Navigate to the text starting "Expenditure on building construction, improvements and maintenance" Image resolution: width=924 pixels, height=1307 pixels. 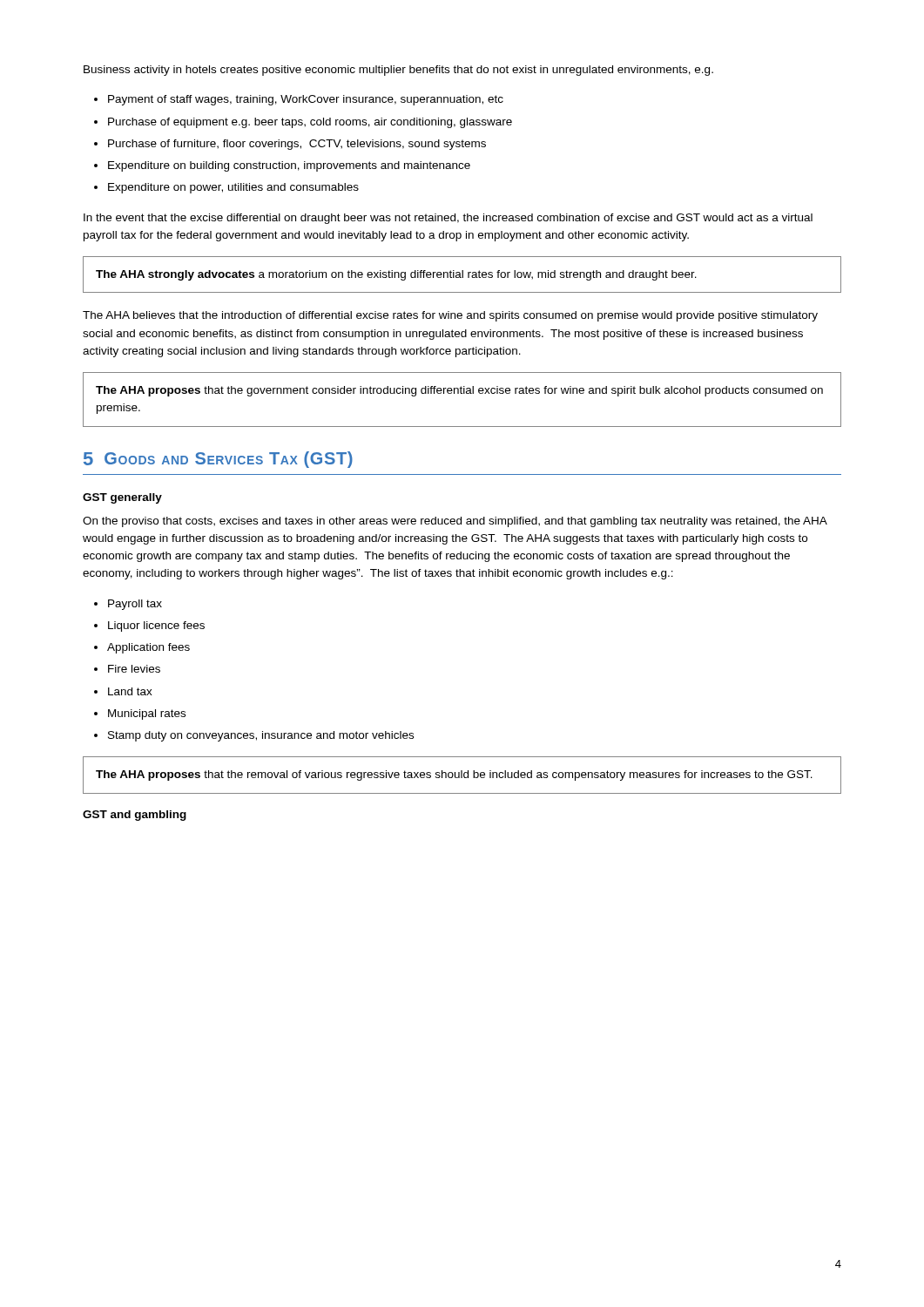tap(474, 166)
